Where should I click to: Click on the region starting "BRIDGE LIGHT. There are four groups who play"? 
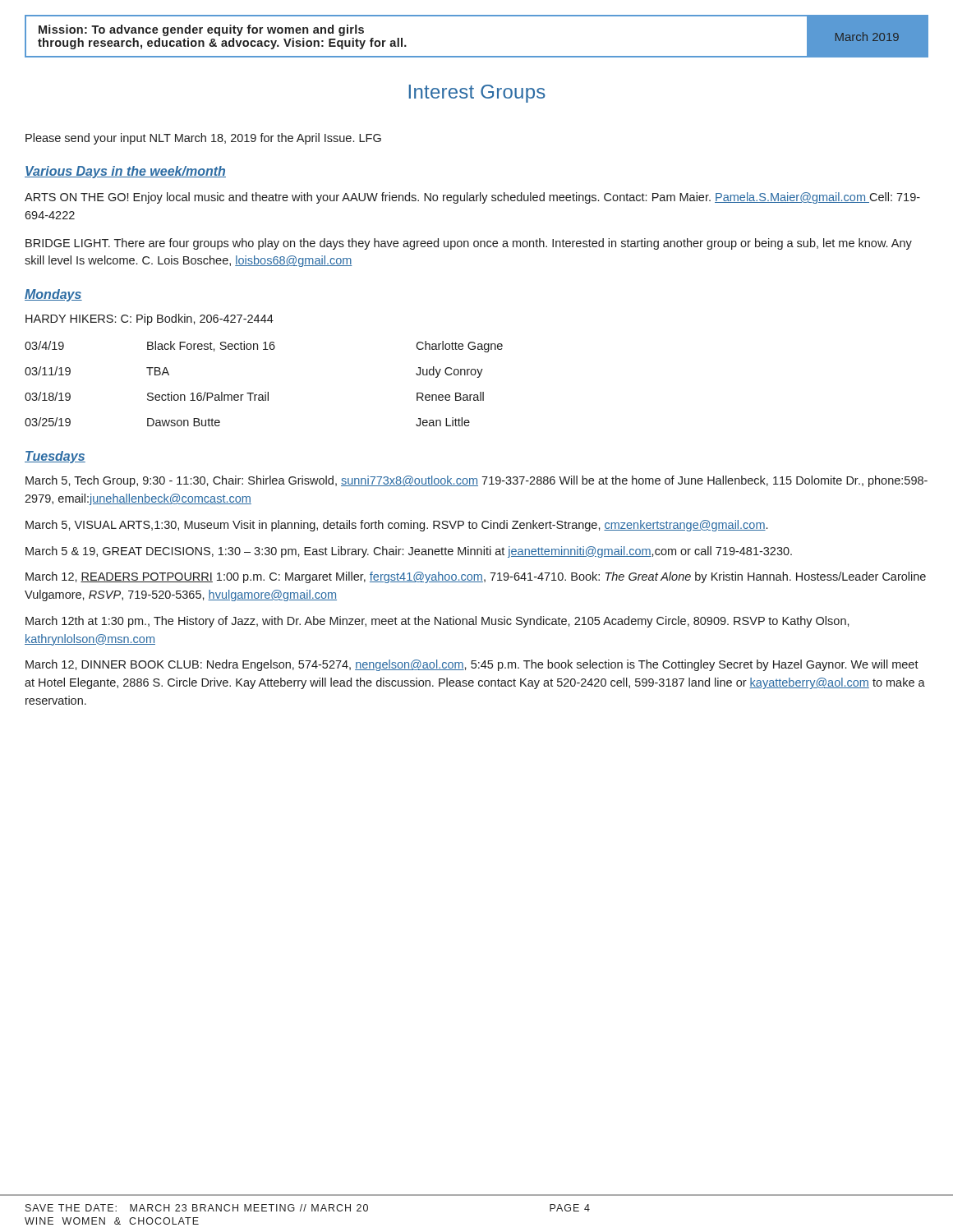pyautogui.click(x=468, y=252)
